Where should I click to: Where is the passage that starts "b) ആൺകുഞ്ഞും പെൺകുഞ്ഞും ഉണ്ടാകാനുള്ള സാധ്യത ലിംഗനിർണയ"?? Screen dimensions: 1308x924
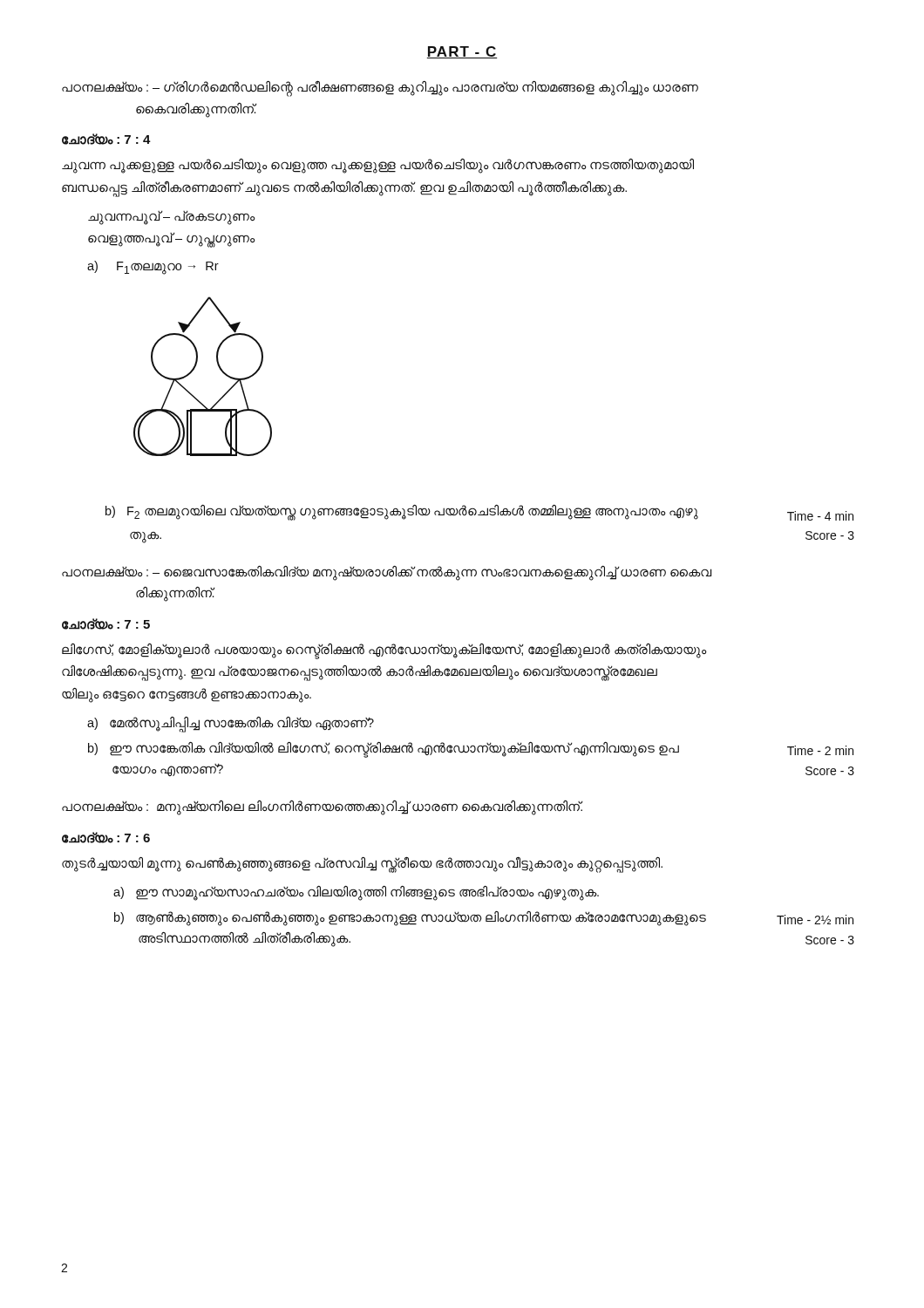410,928
